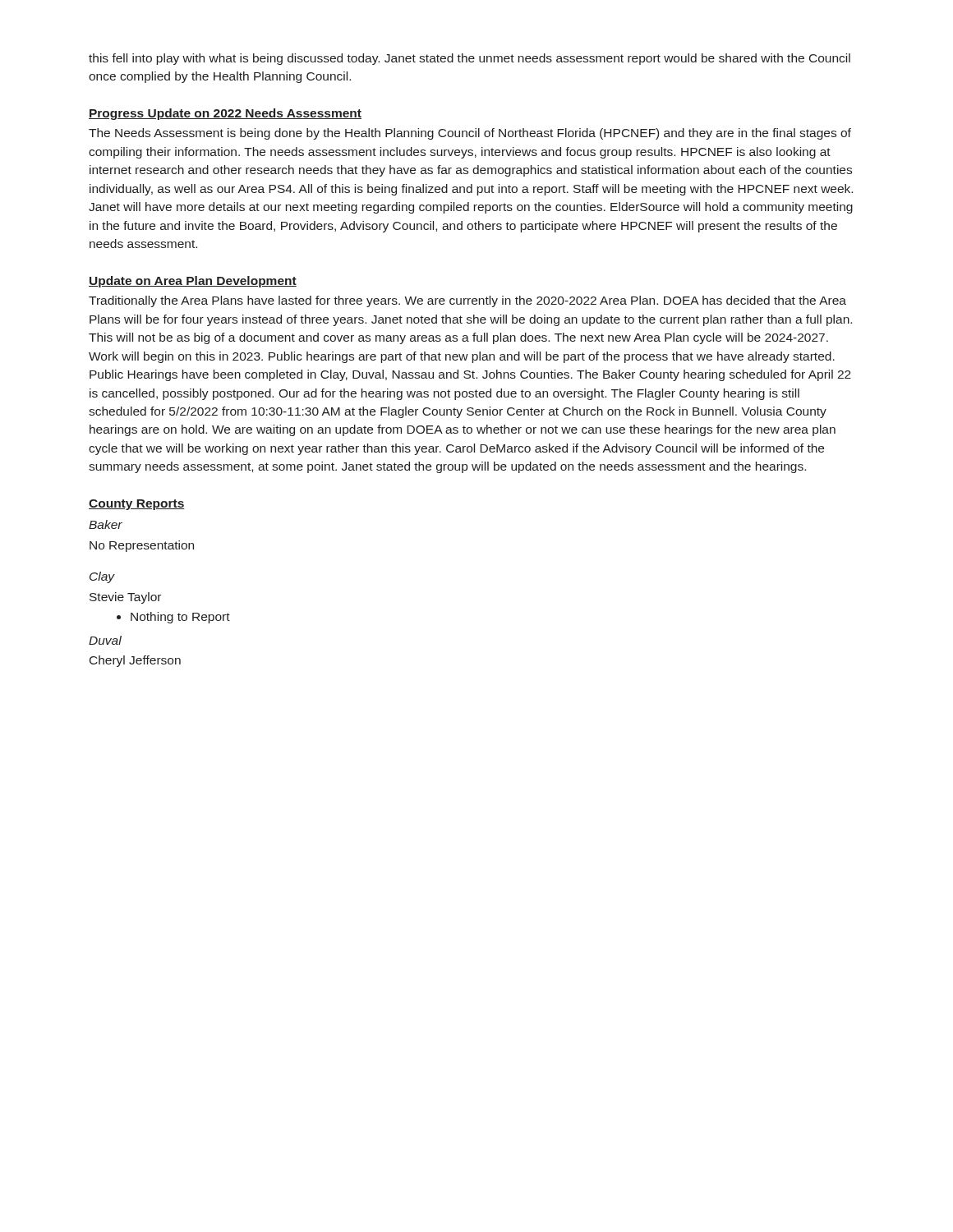Point to the block beginning "Traditionally the Area Plans have lasted"
This screenshot has width=953, height=1232.
pos(471,383)
